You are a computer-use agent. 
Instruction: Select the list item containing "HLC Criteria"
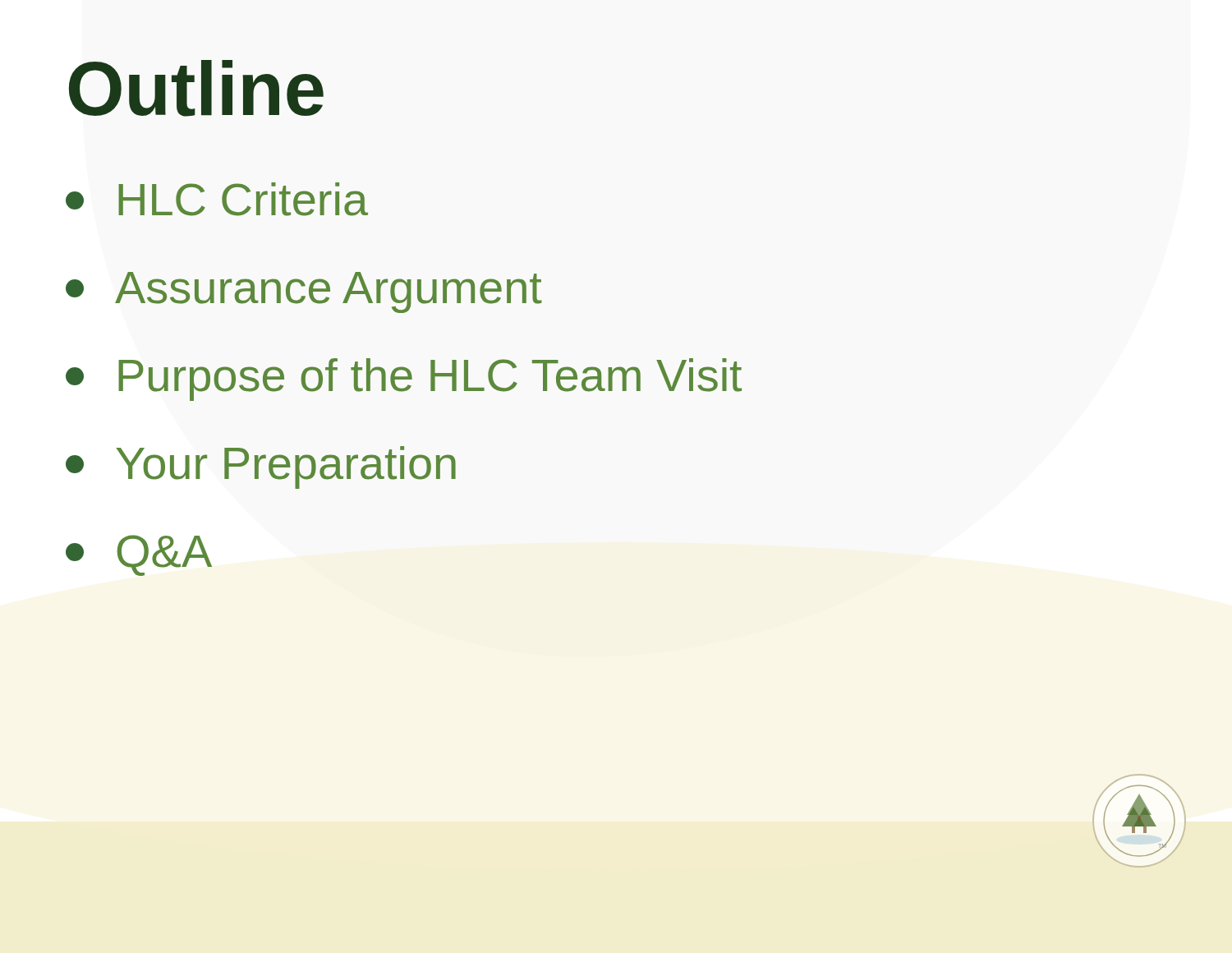[217, 199]
